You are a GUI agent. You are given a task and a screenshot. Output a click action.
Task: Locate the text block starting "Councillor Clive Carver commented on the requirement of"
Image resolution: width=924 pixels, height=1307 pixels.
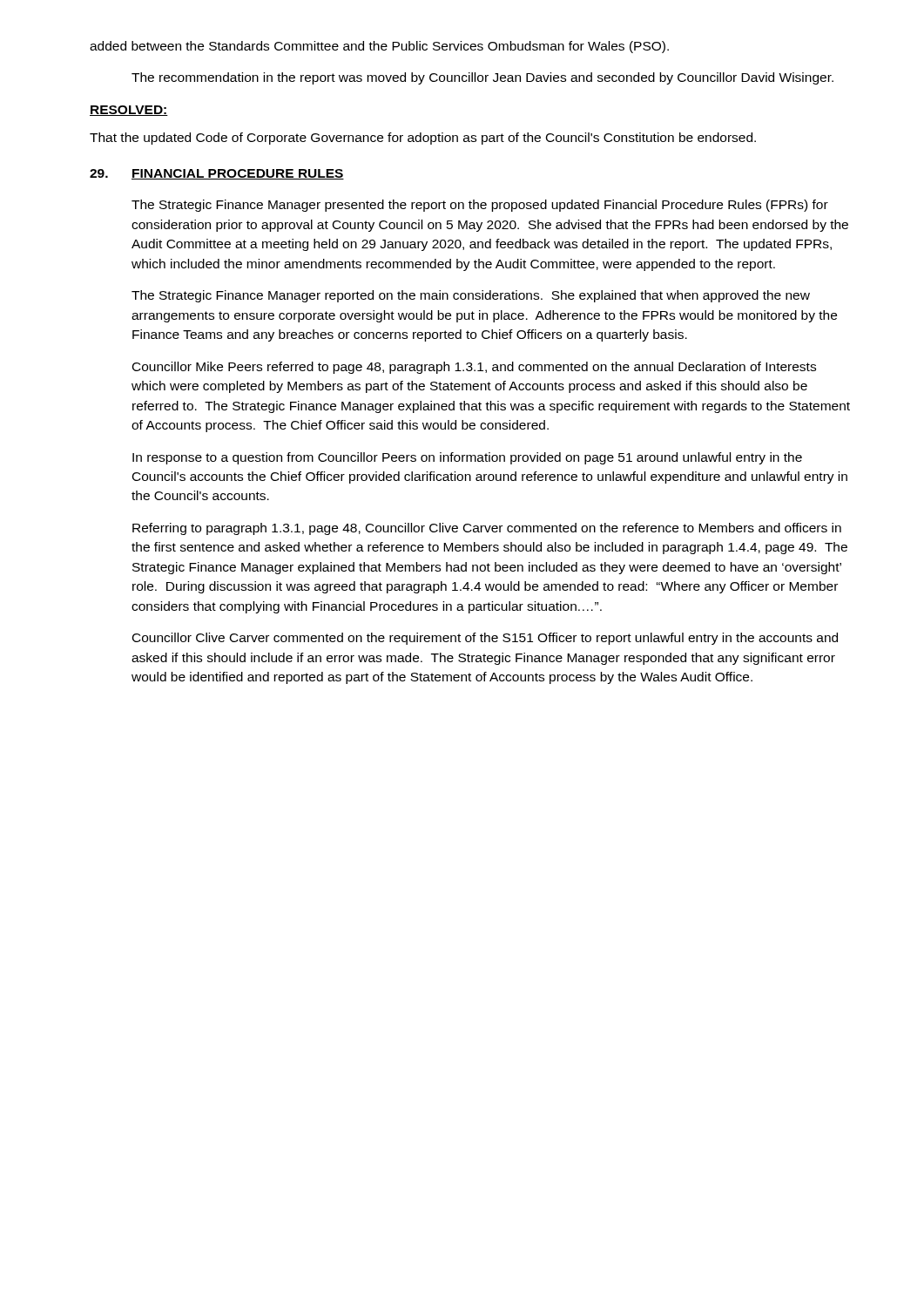[485, 657]
